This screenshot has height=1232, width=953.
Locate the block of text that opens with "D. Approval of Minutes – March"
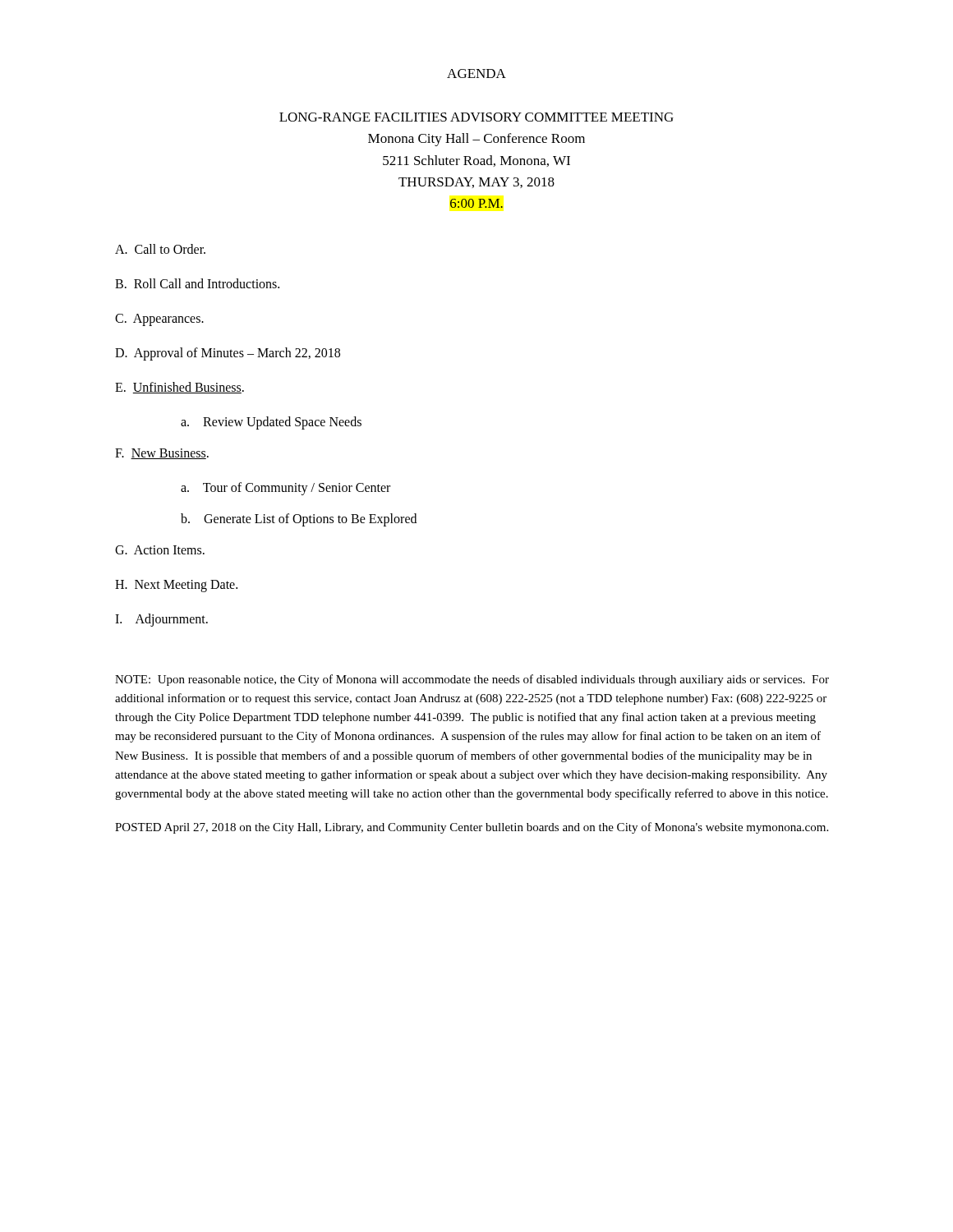[228, 353]
